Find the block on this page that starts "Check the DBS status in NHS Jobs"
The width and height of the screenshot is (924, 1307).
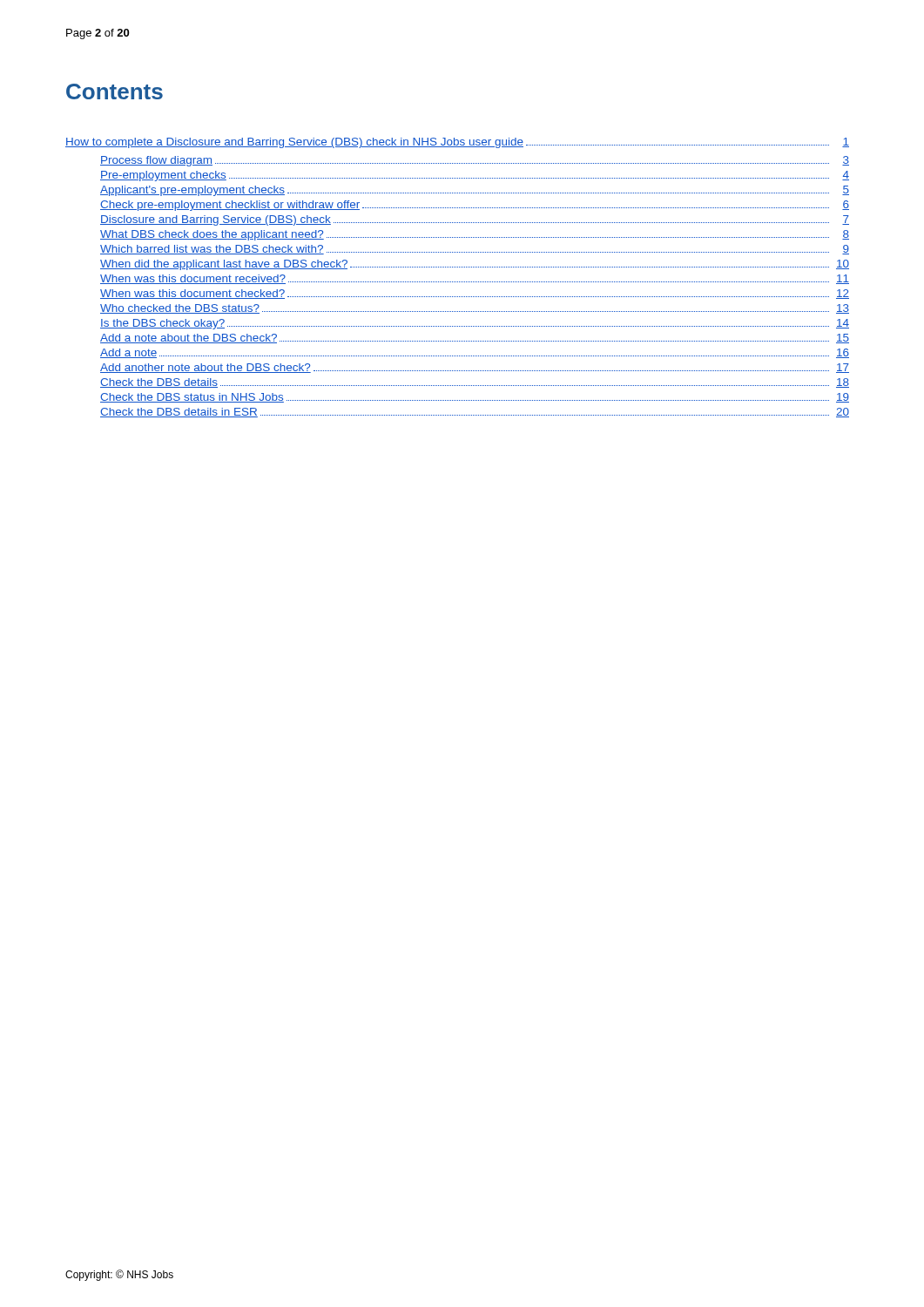pos(475,397)
